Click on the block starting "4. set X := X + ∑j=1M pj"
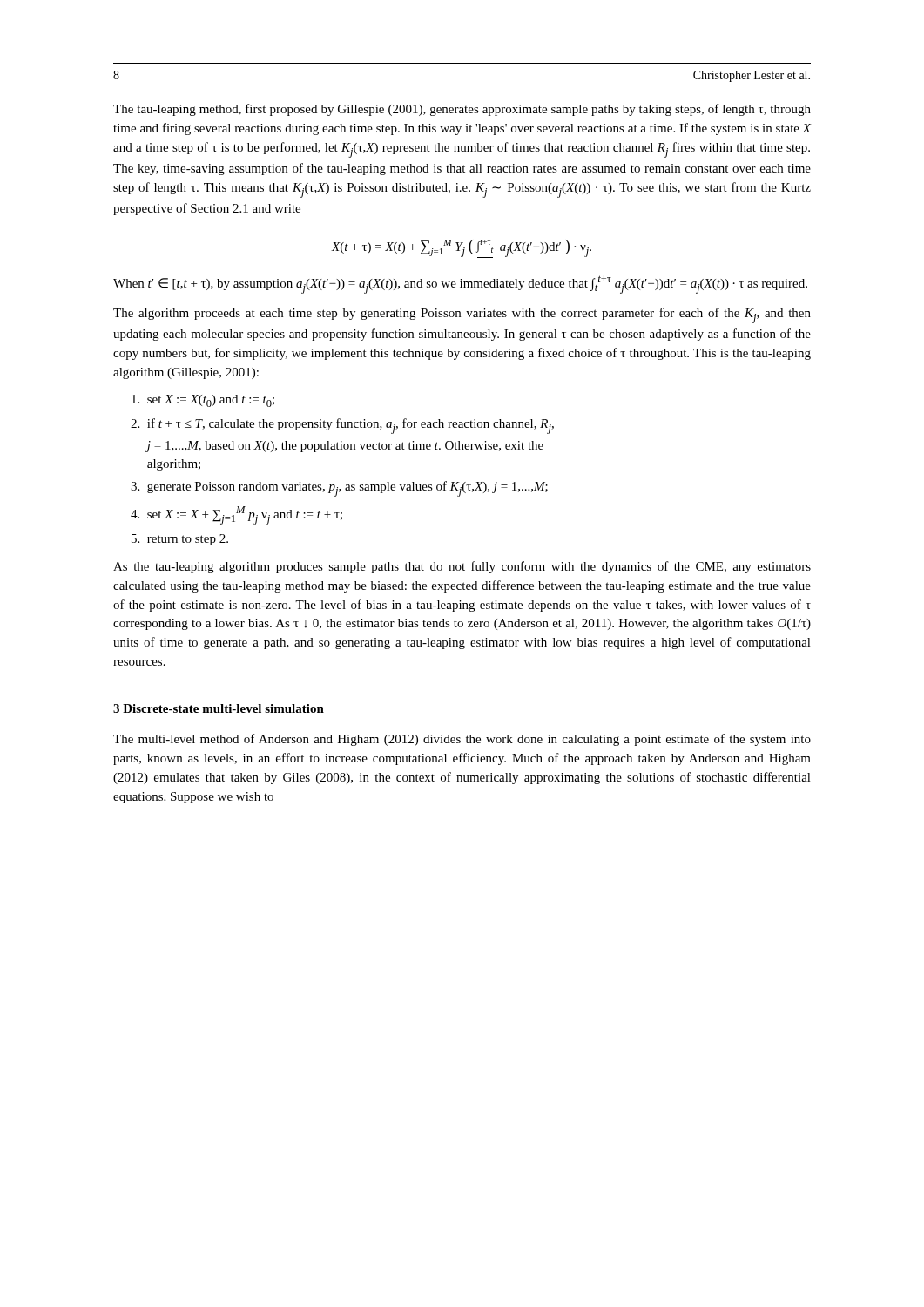 point(237,514)
